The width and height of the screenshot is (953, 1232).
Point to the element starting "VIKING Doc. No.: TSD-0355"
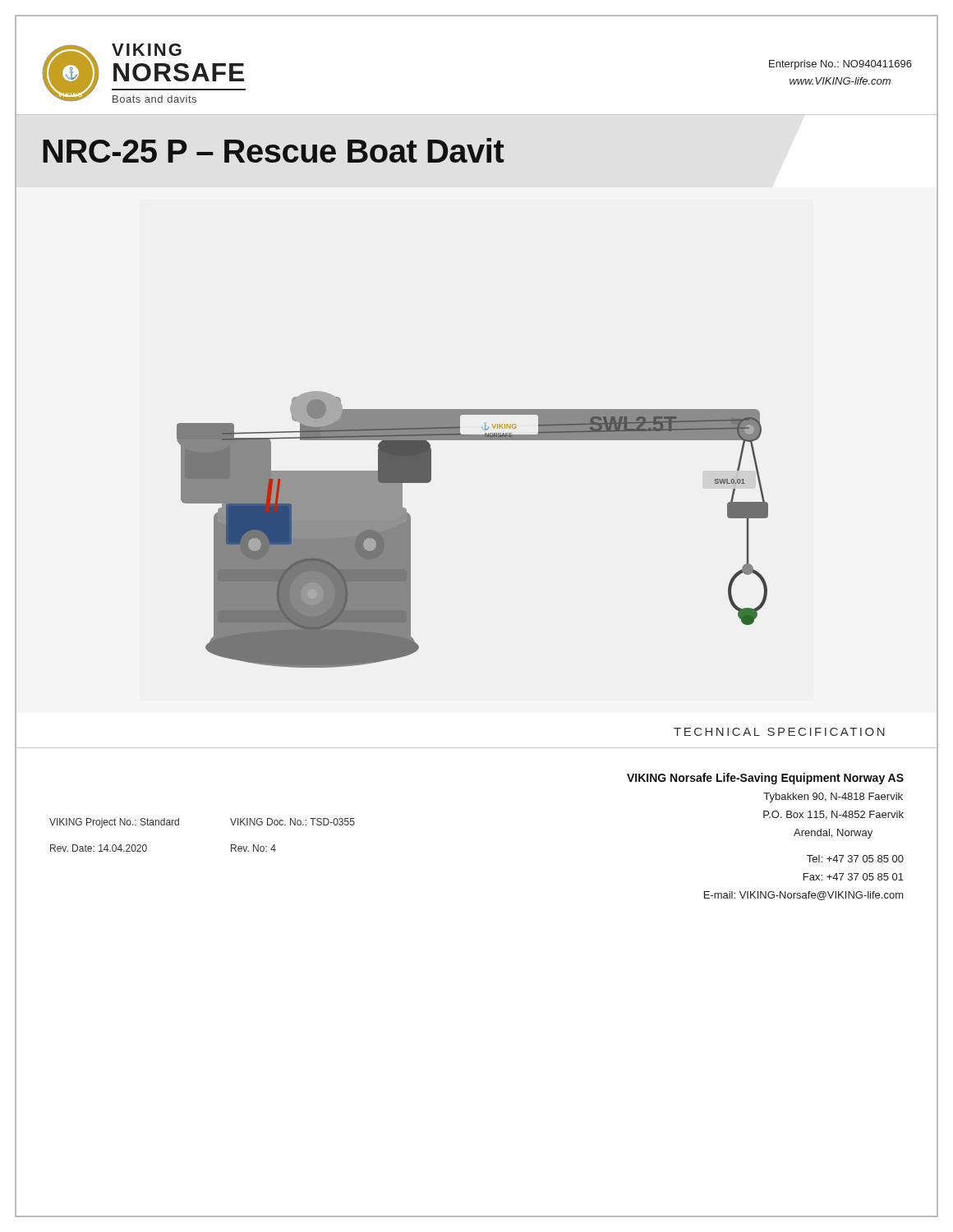point(292,822)
